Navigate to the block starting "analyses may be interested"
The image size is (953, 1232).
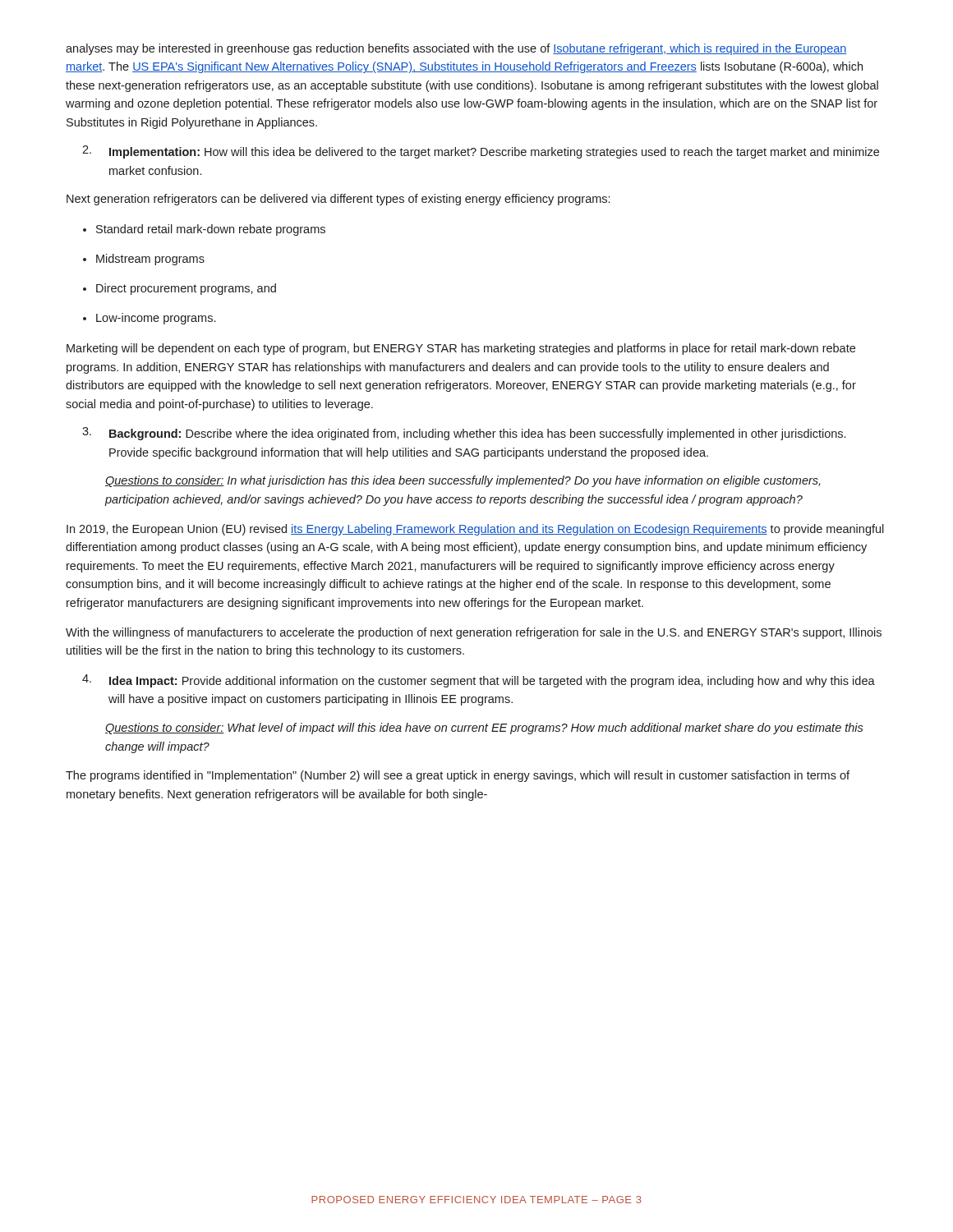coord(476,86)
